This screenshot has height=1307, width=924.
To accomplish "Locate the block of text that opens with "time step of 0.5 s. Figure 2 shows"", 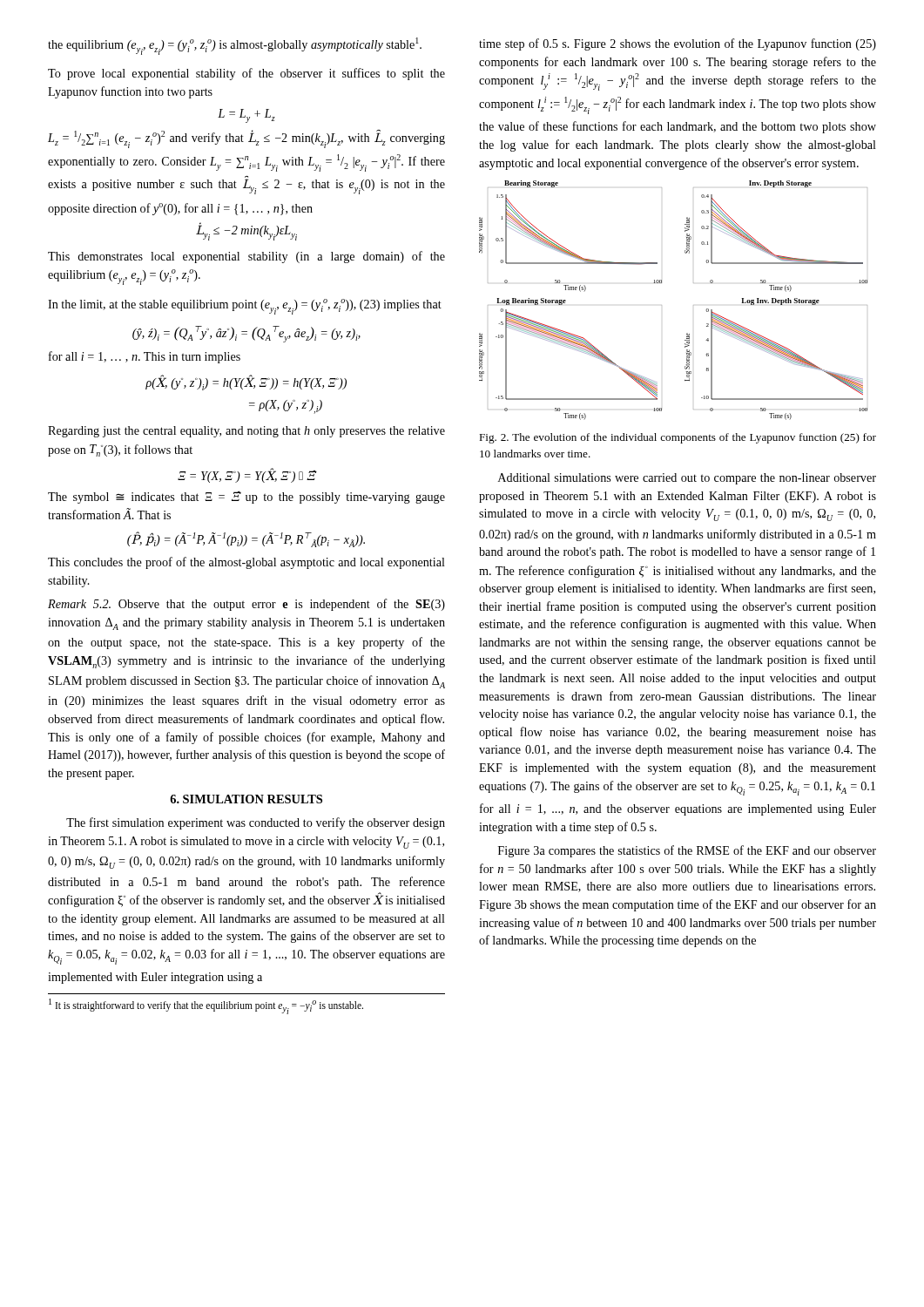I will click(x=678, y=103).
